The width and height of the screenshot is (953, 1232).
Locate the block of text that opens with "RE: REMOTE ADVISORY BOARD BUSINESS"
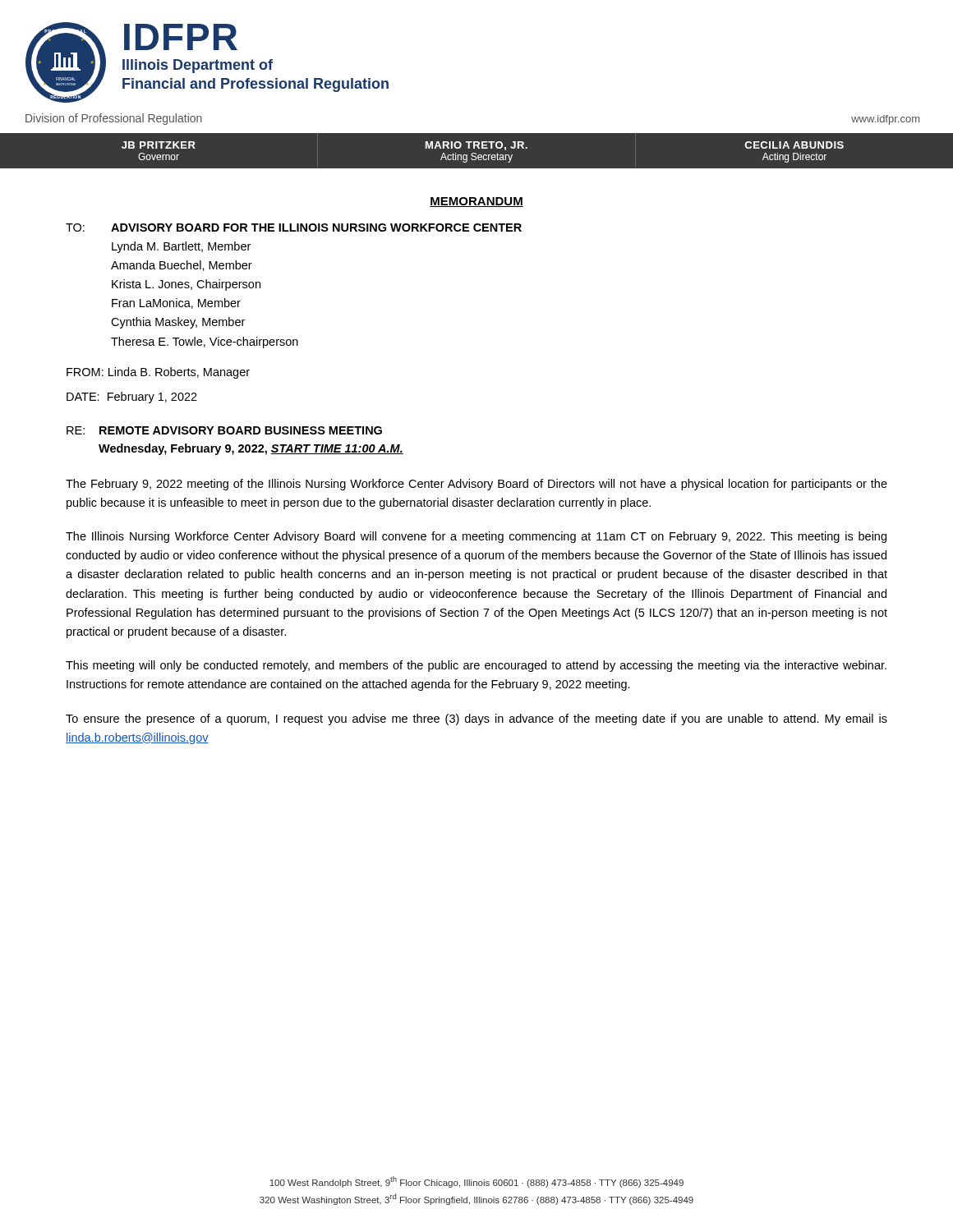224,430
